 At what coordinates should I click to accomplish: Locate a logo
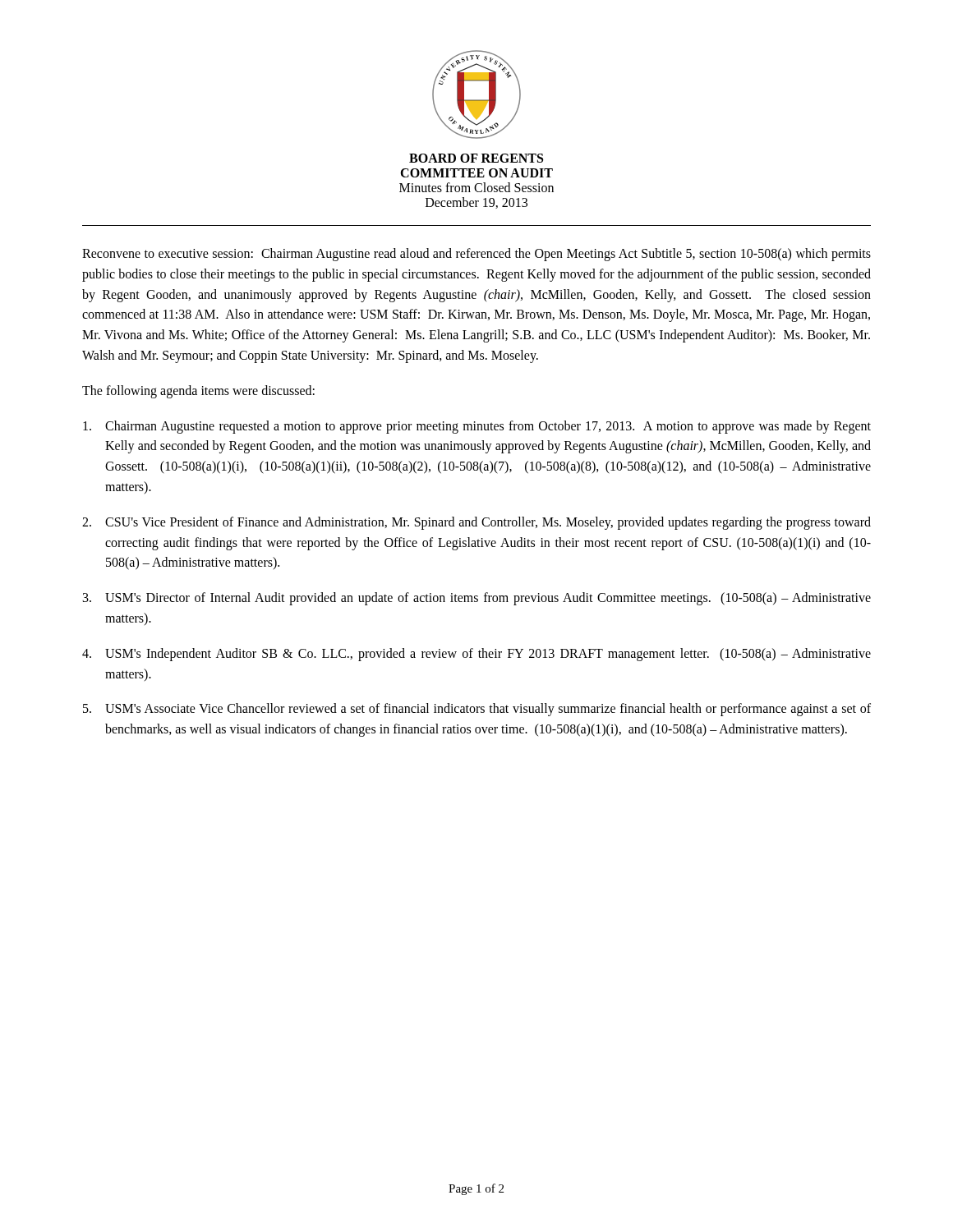click(x=476, y=94)
